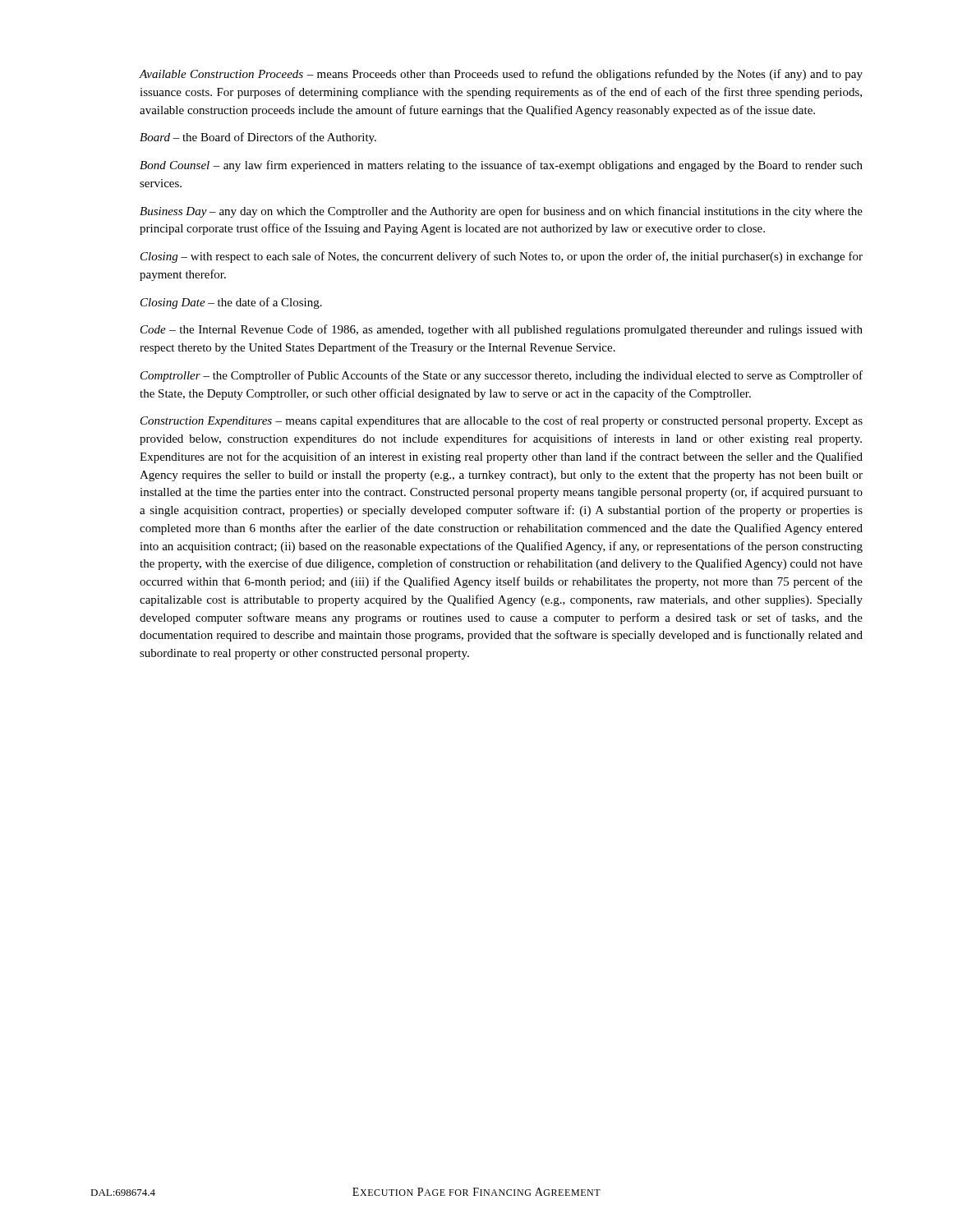953x1232 pixels.
Task: Navigate to the element starting "Available Construction Proceeds – means Proceeds"
Action: [501, 92]
